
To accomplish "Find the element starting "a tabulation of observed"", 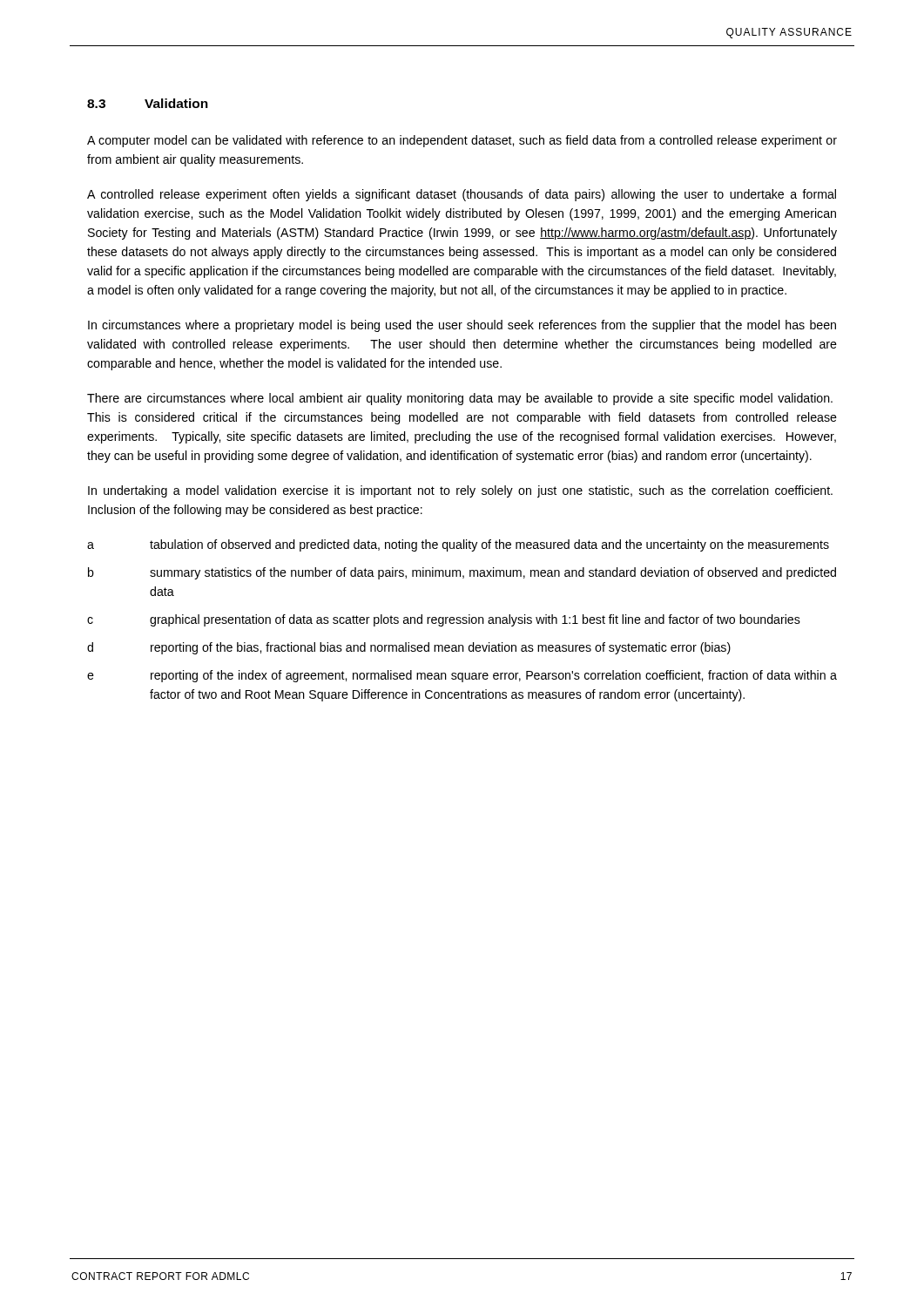I will [x=462, y=545].
